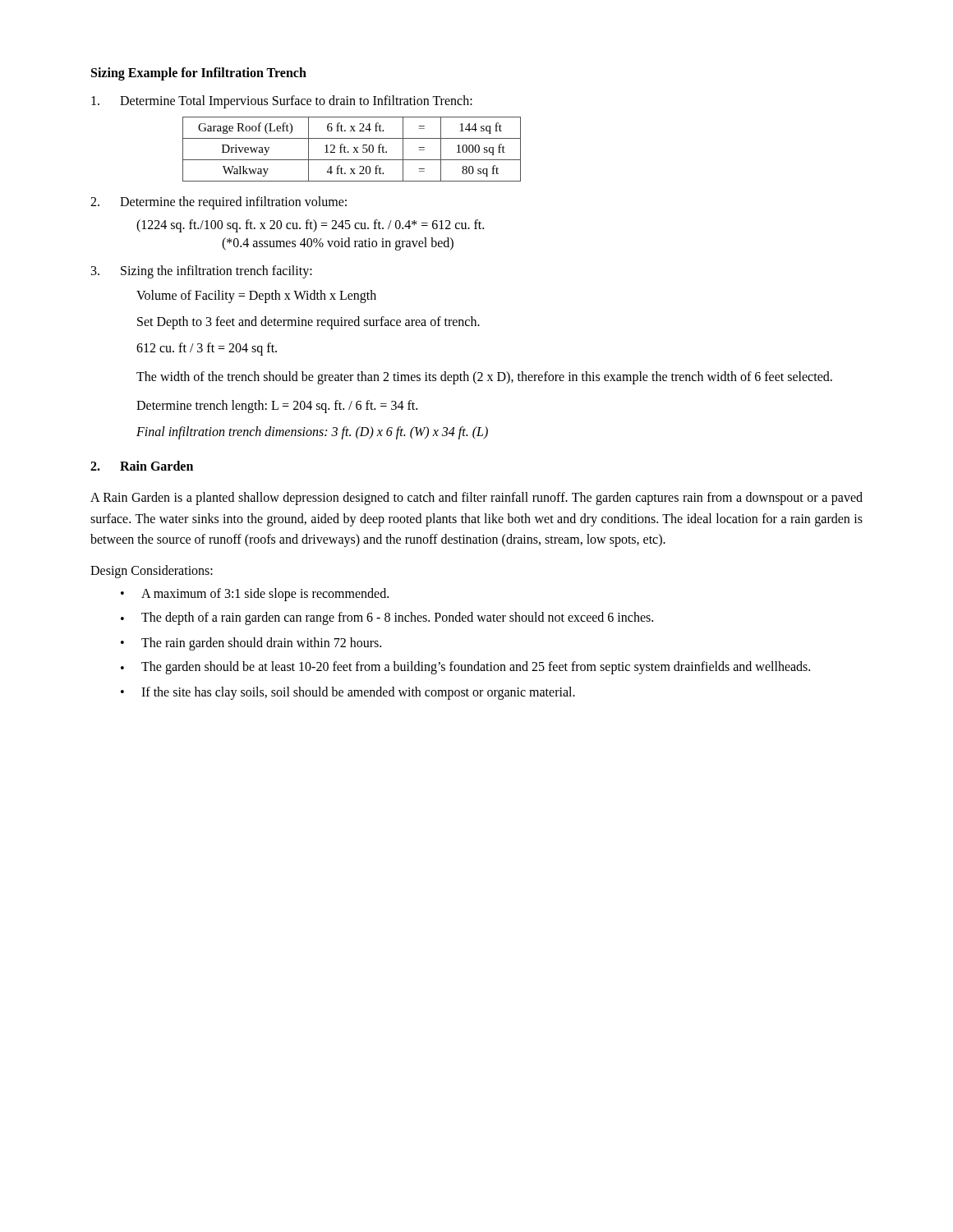This screenshot has width=953, height=1232.
Task: Locate the text block starting "• The garden should be at least 10-20"
Action: (x=466, y=668)
